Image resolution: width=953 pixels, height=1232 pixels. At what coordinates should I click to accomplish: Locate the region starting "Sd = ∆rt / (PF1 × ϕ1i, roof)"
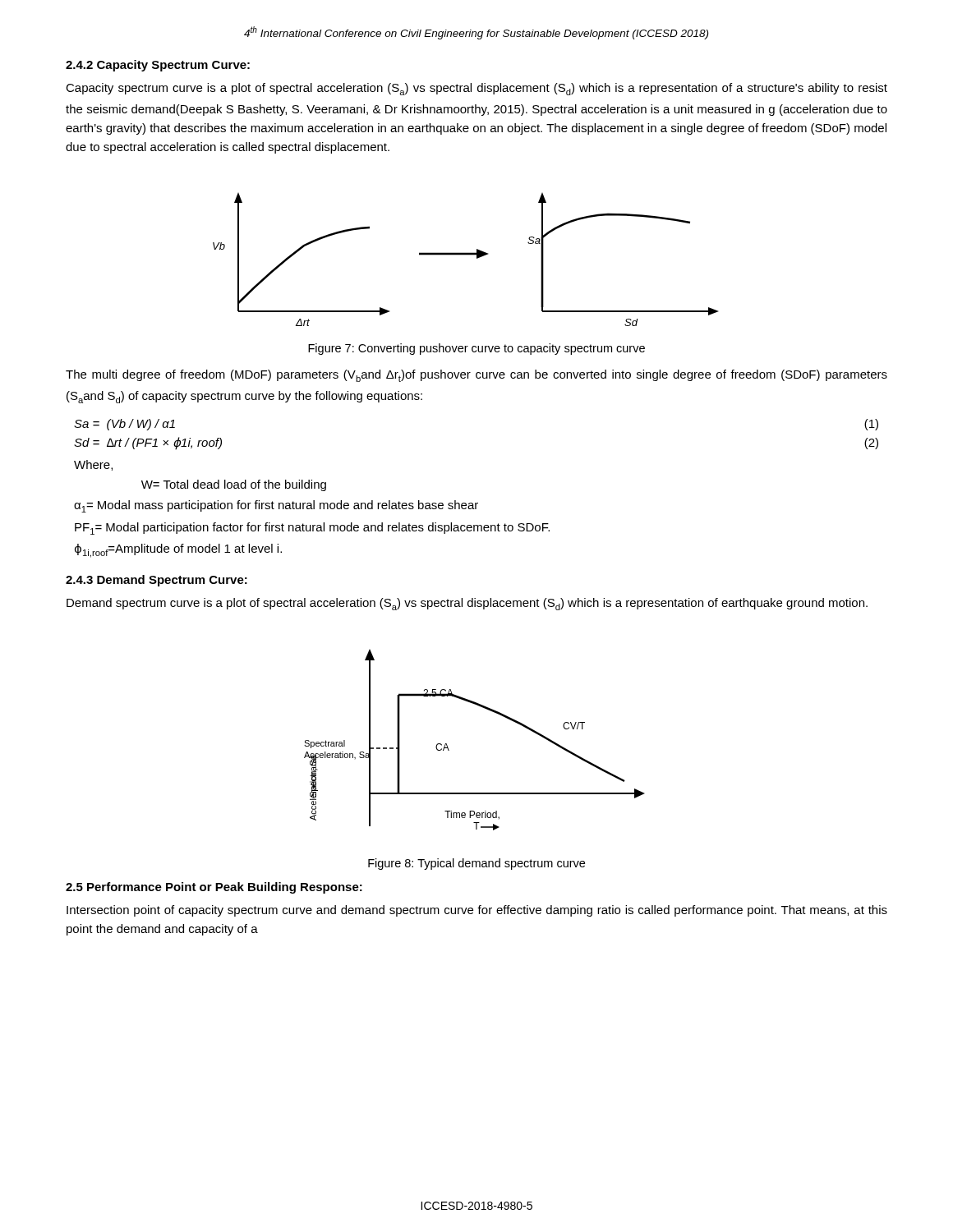coord(145,444)
